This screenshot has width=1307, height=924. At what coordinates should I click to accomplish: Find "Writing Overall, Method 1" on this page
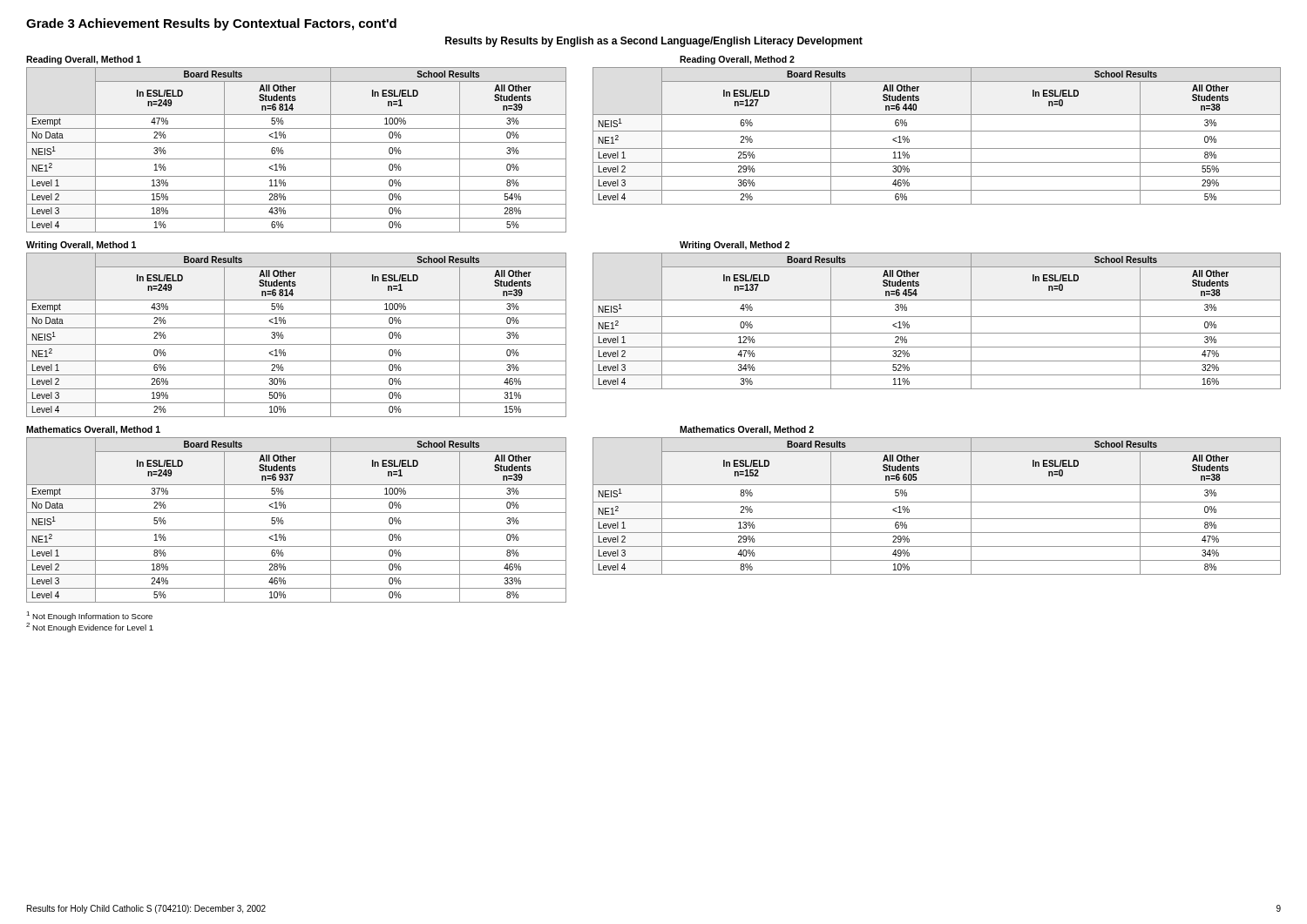tap(81, 244)
